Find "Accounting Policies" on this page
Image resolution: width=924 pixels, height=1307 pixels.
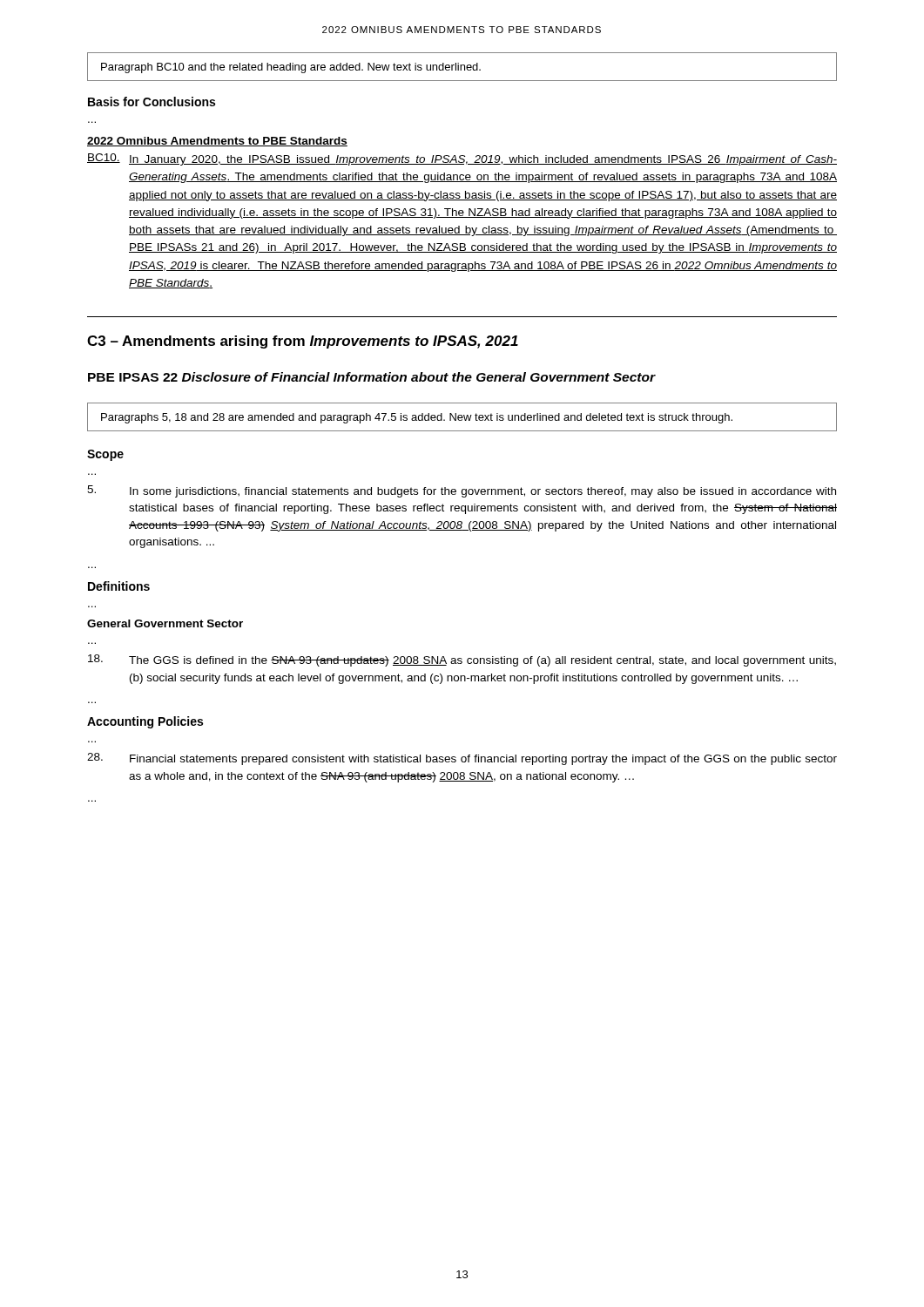[x=145, y=722]
